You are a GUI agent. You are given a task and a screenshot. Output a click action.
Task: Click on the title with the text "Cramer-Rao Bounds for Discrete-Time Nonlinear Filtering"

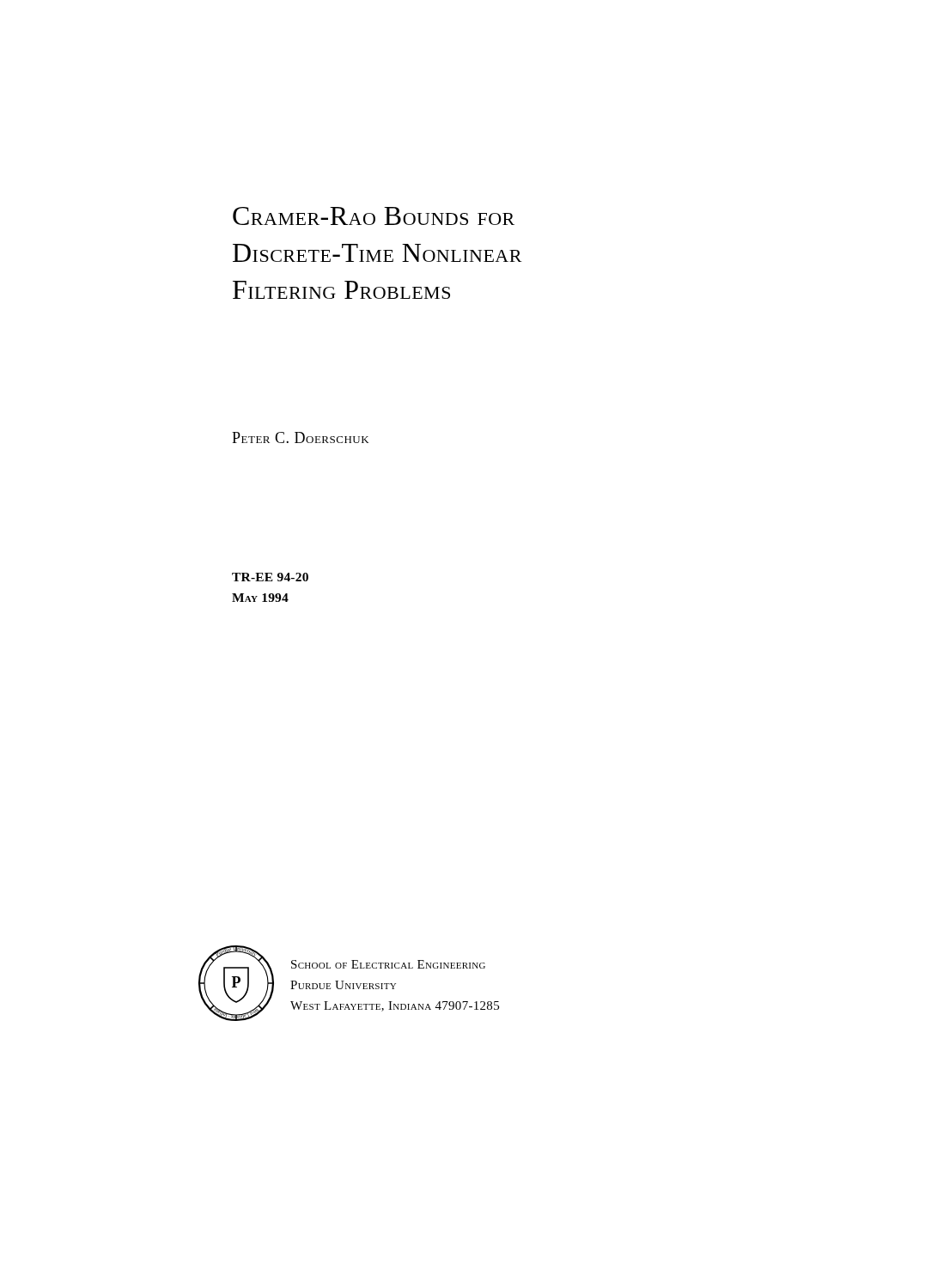pyautogui.click(x=464, y=253)
